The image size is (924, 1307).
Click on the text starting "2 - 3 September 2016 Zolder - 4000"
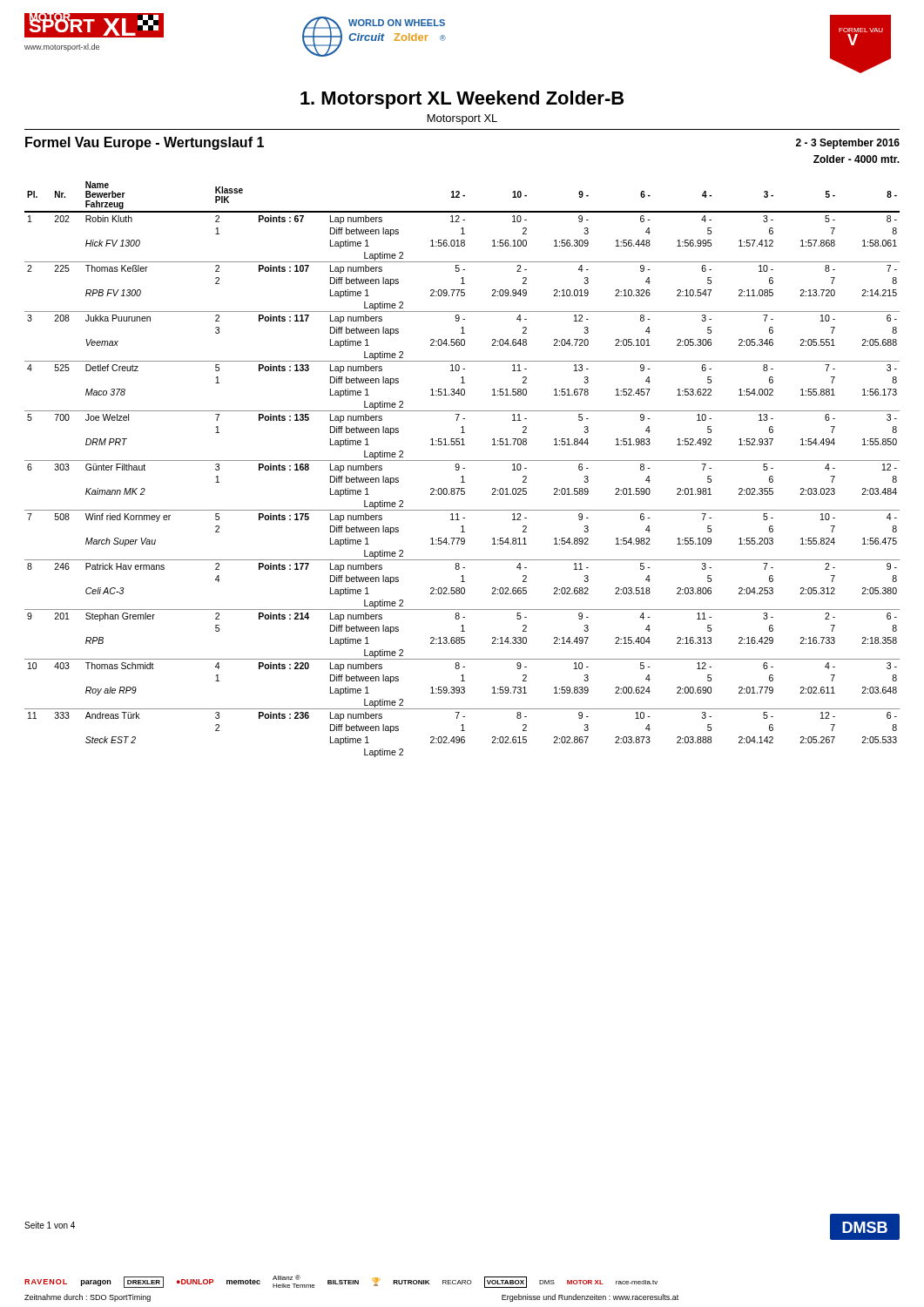coord(848,151)
